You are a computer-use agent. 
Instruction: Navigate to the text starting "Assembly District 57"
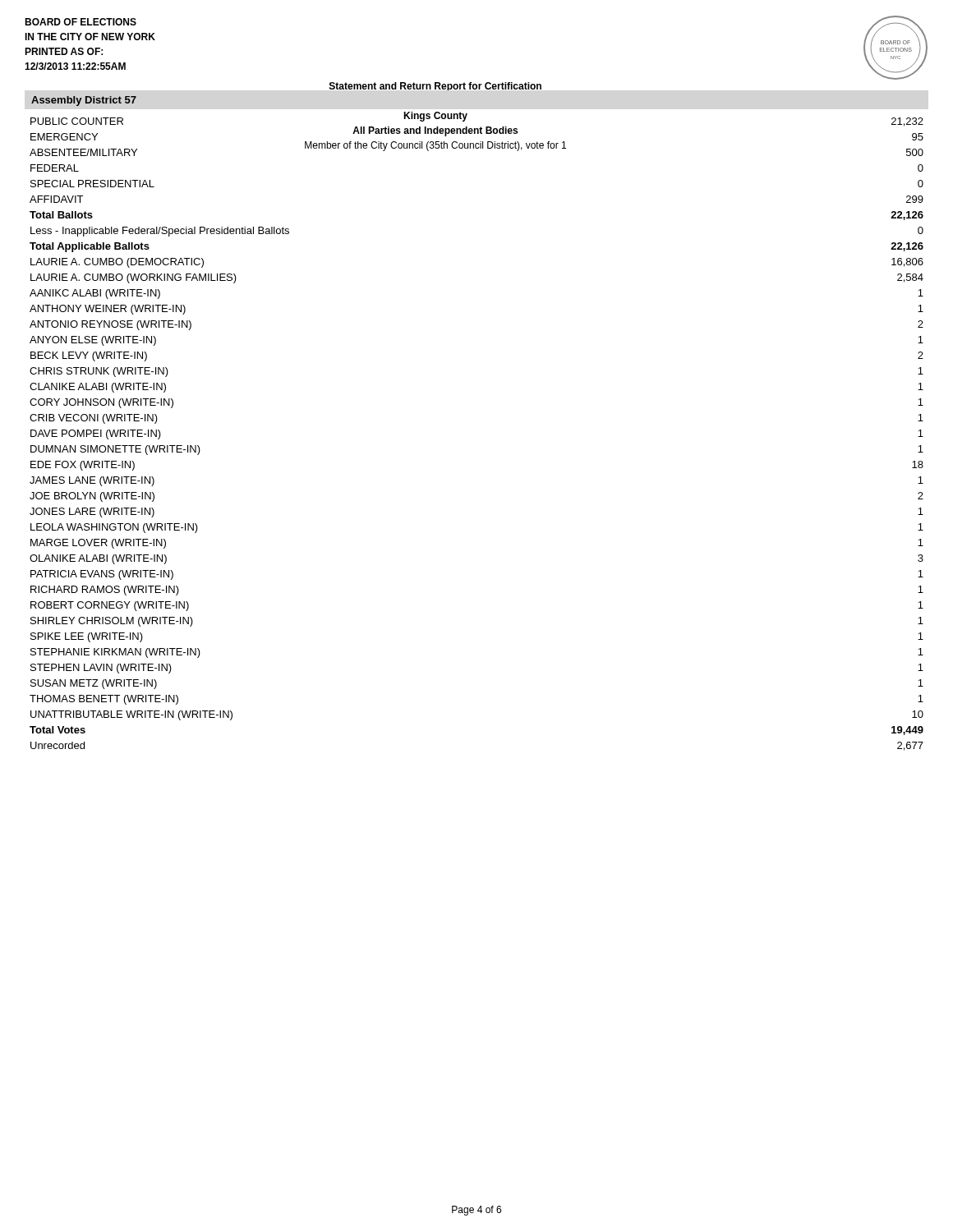(x=84, y=100)
